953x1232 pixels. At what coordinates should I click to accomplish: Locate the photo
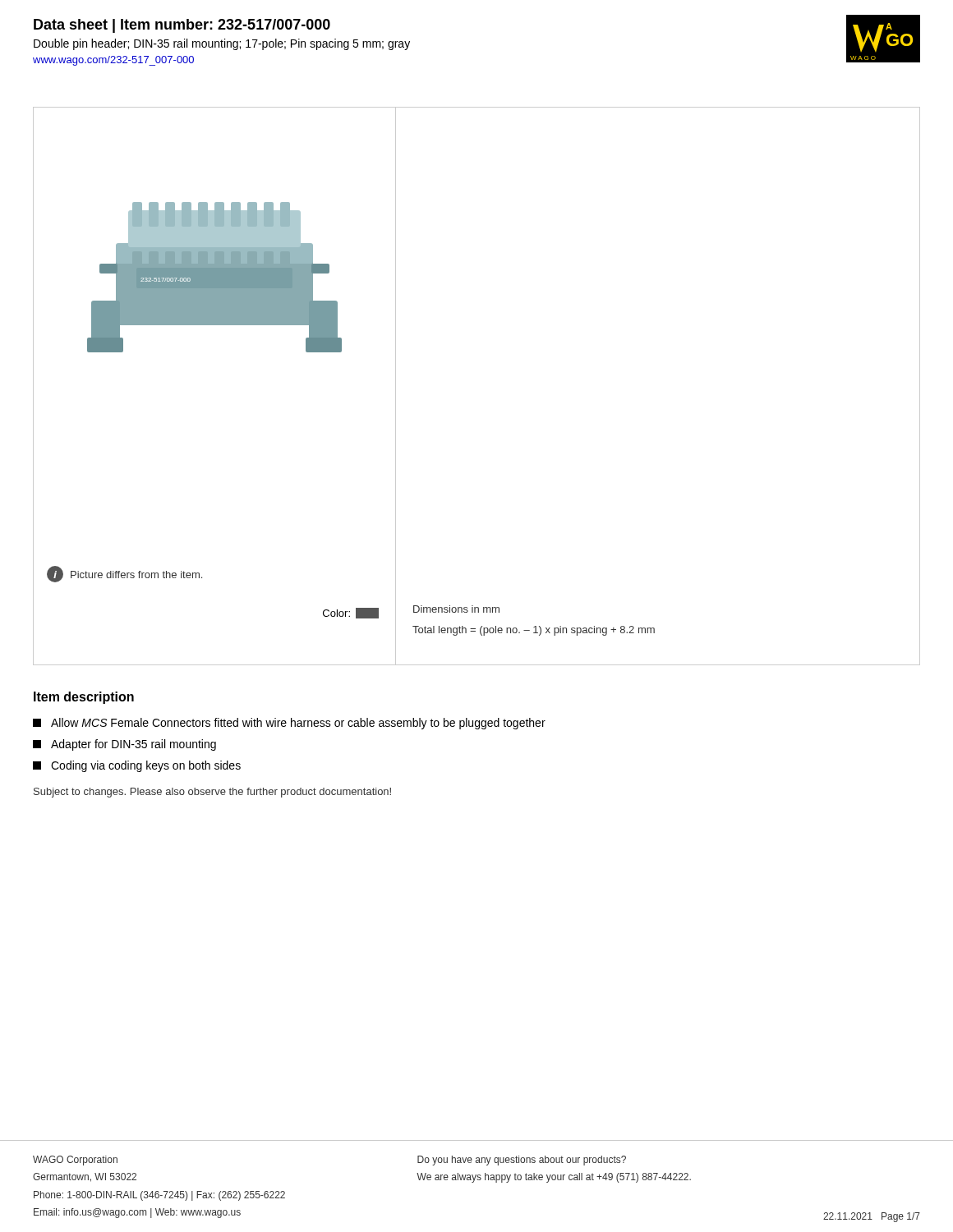(214, 288)
